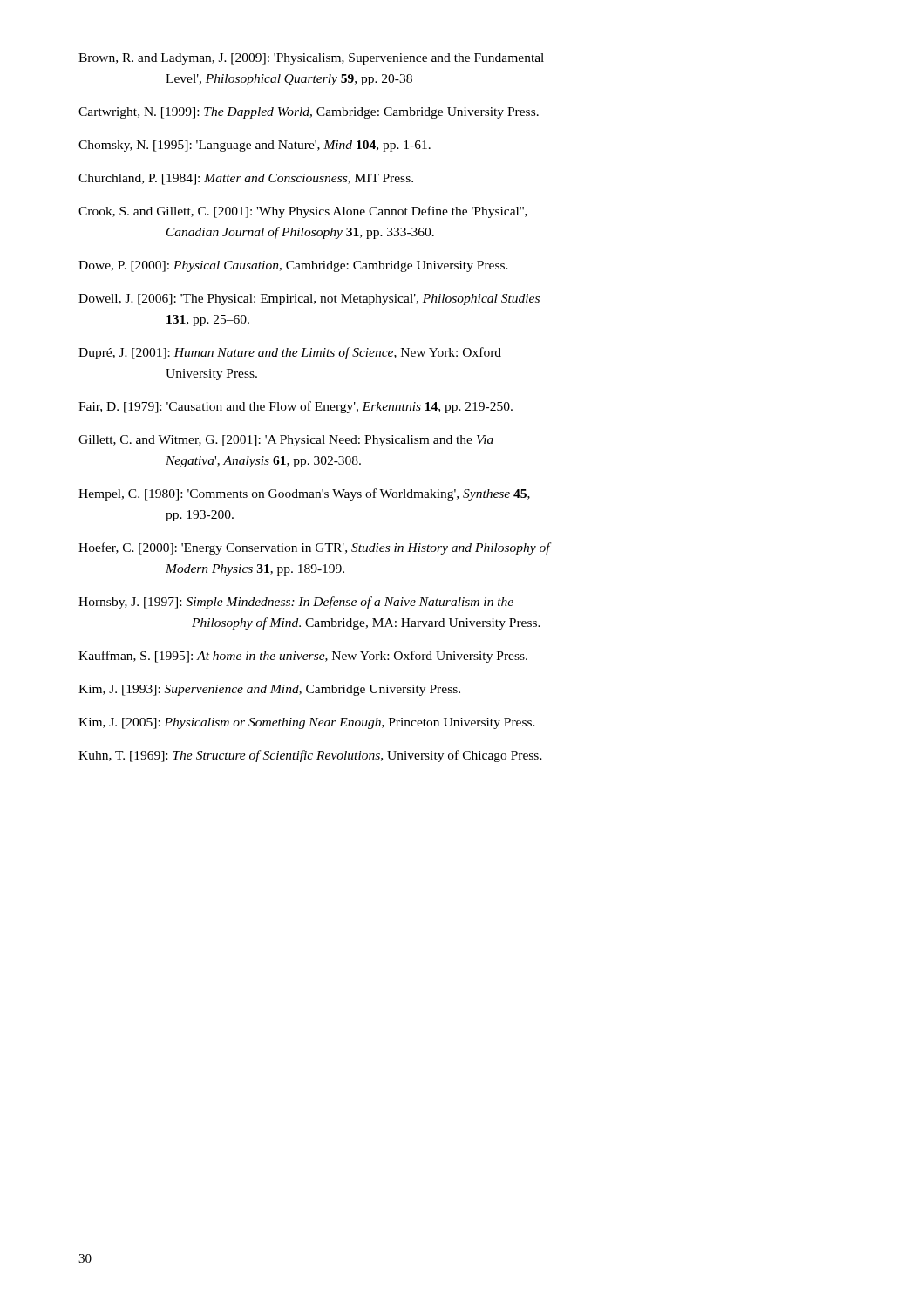Select the list item that reads "Kim, J. [1993]: Supervenience and"
Viewport: 924px width, 1308px height.
coord(270,689)
